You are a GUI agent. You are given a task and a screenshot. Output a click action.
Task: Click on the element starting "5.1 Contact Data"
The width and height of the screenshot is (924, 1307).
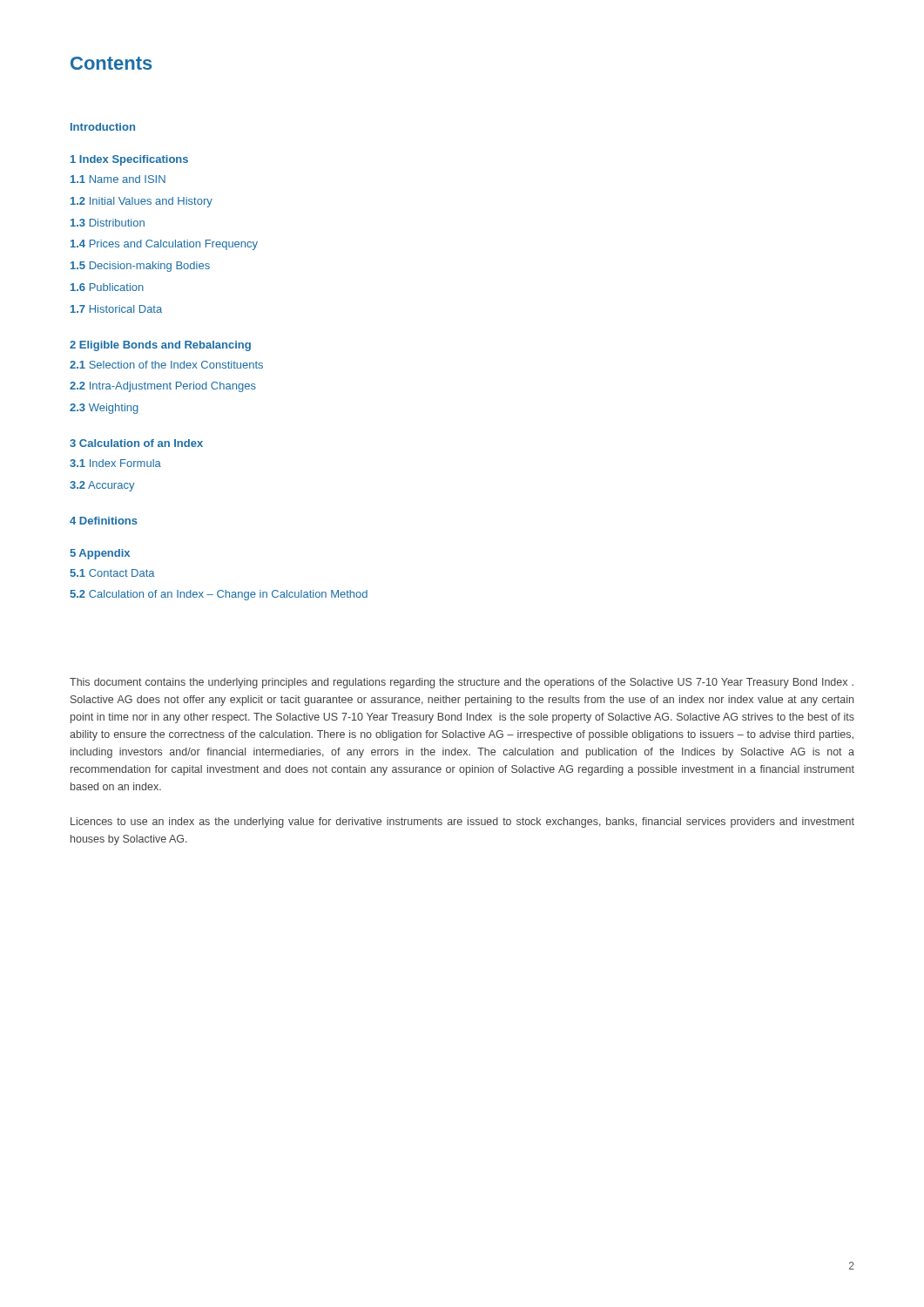[112, 572]
